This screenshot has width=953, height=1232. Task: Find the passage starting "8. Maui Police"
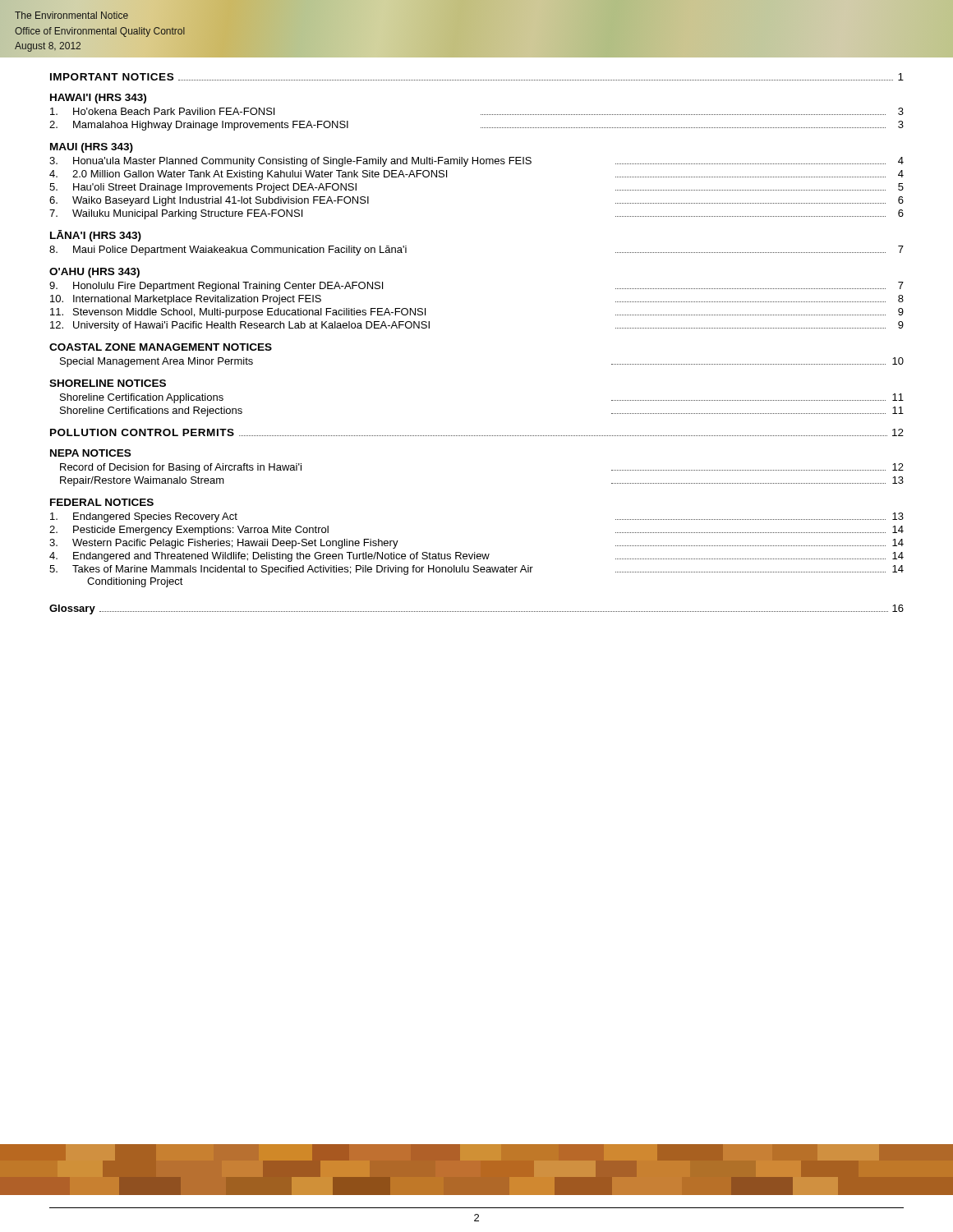(240, 250)
